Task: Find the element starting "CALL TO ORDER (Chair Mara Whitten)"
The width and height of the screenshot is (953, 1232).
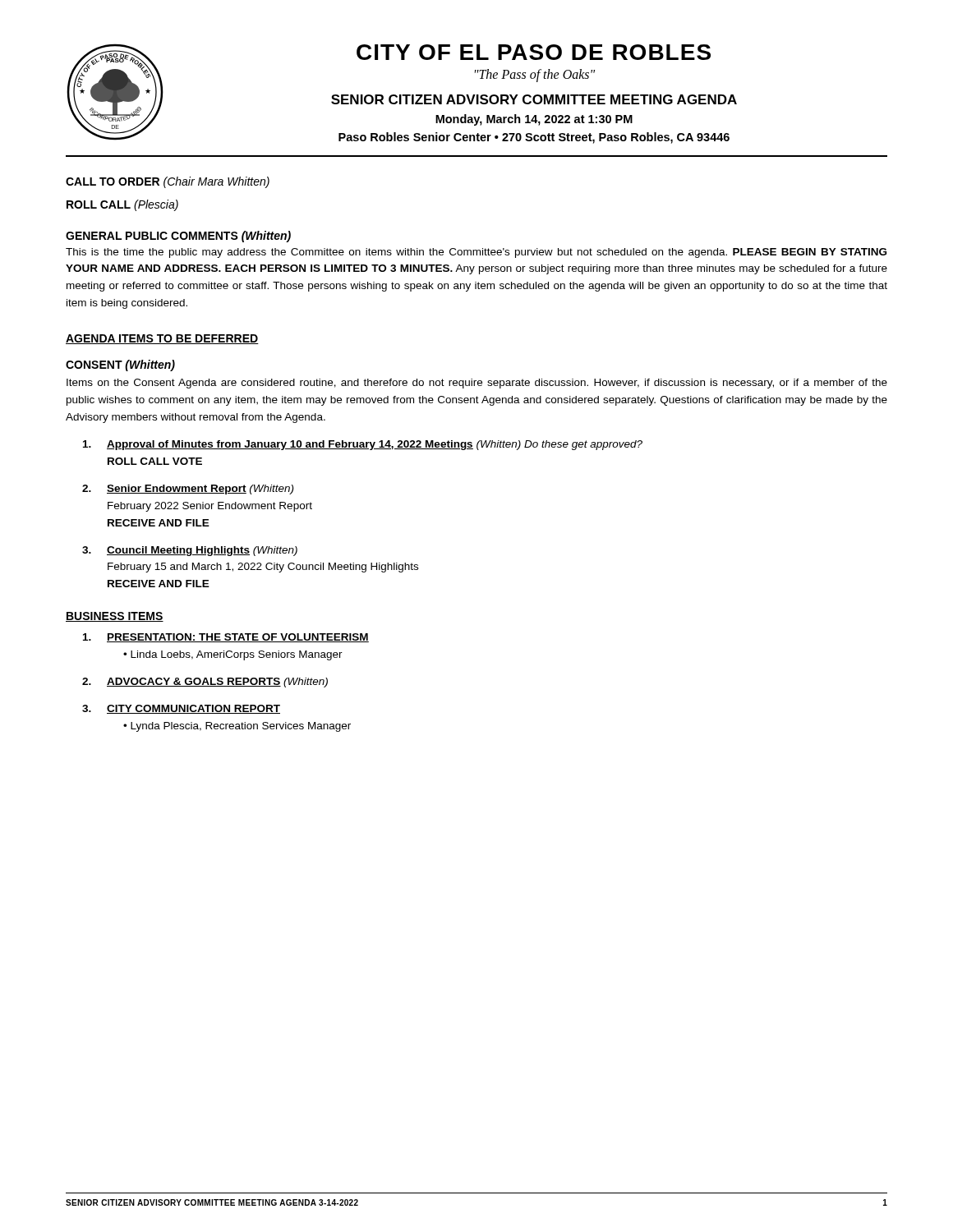Action: (x=168, y=181)
